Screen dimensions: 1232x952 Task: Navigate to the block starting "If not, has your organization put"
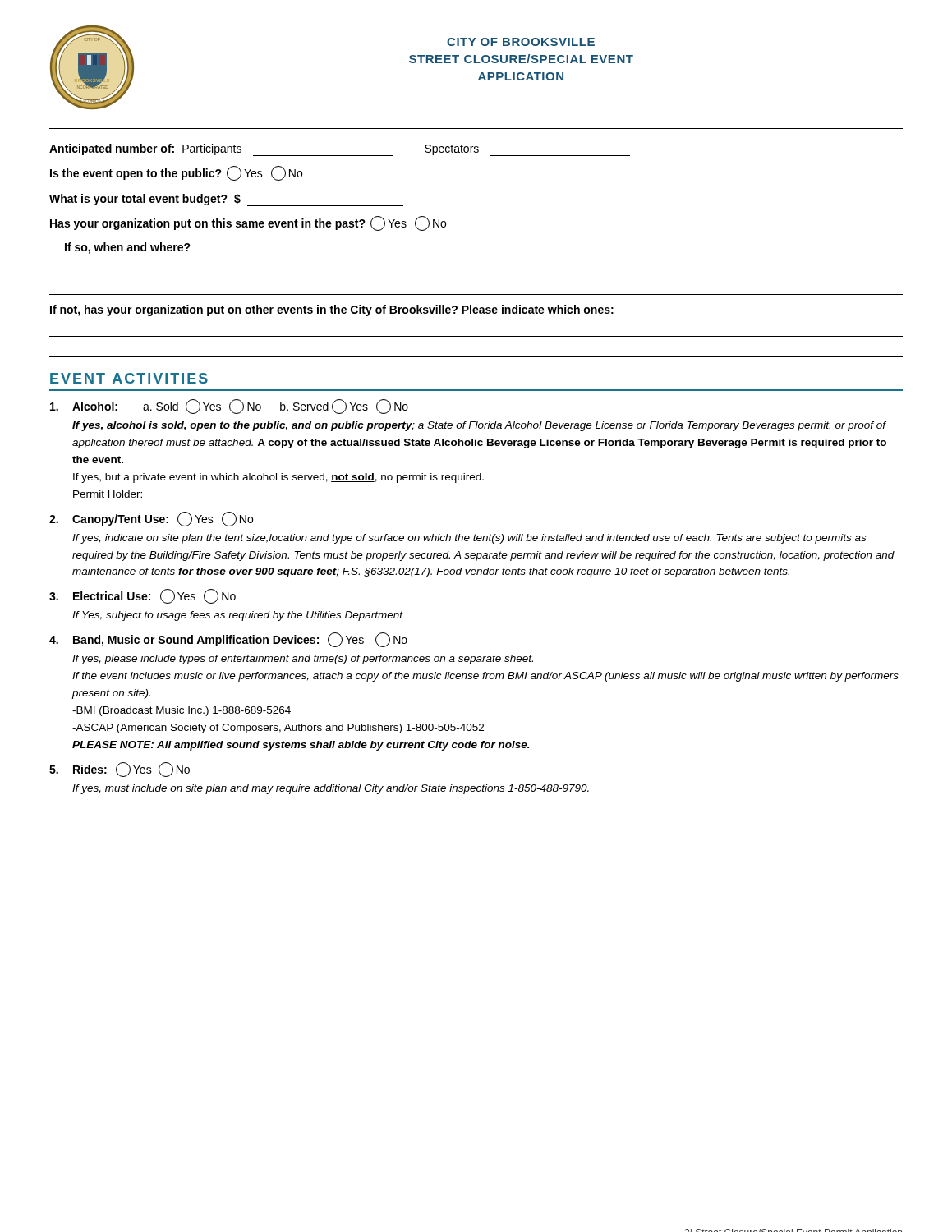click(332, 310)
